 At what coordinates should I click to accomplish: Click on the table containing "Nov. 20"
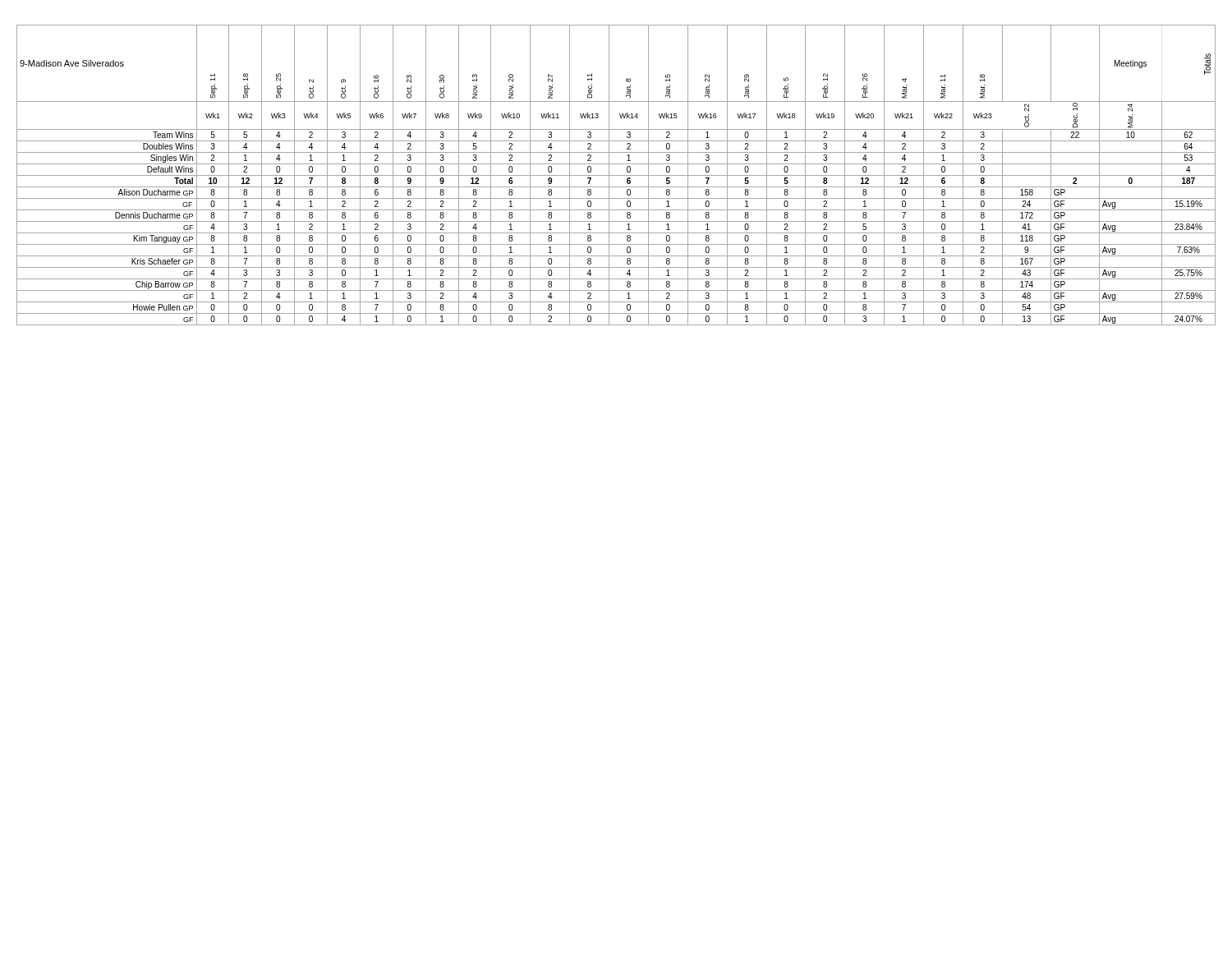[616, 175]
